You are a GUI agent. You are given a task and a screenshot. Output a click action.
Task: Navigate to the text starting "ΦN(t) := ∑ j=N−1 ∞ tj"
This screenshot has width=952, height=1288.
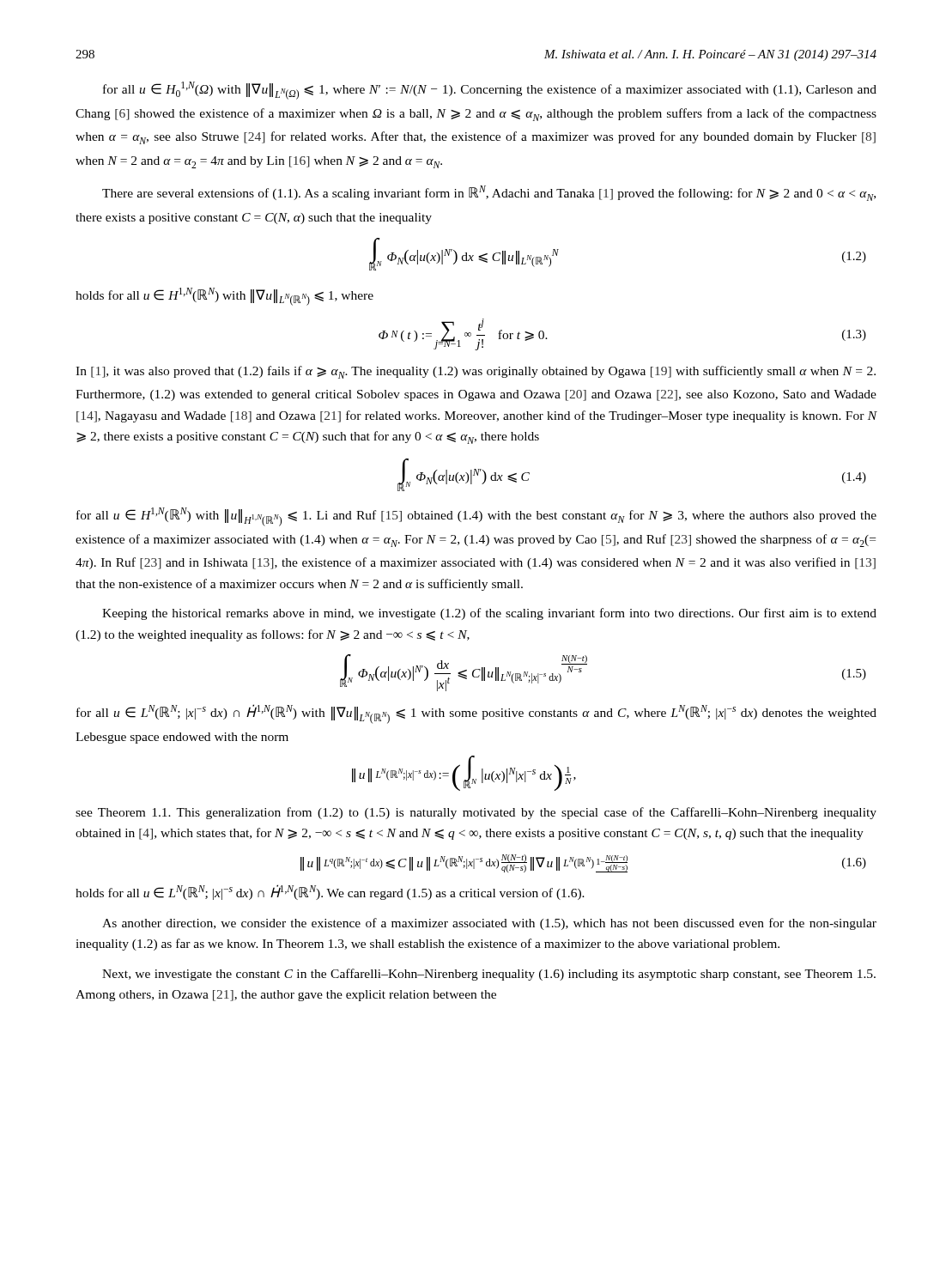click(x=489, y=335)
